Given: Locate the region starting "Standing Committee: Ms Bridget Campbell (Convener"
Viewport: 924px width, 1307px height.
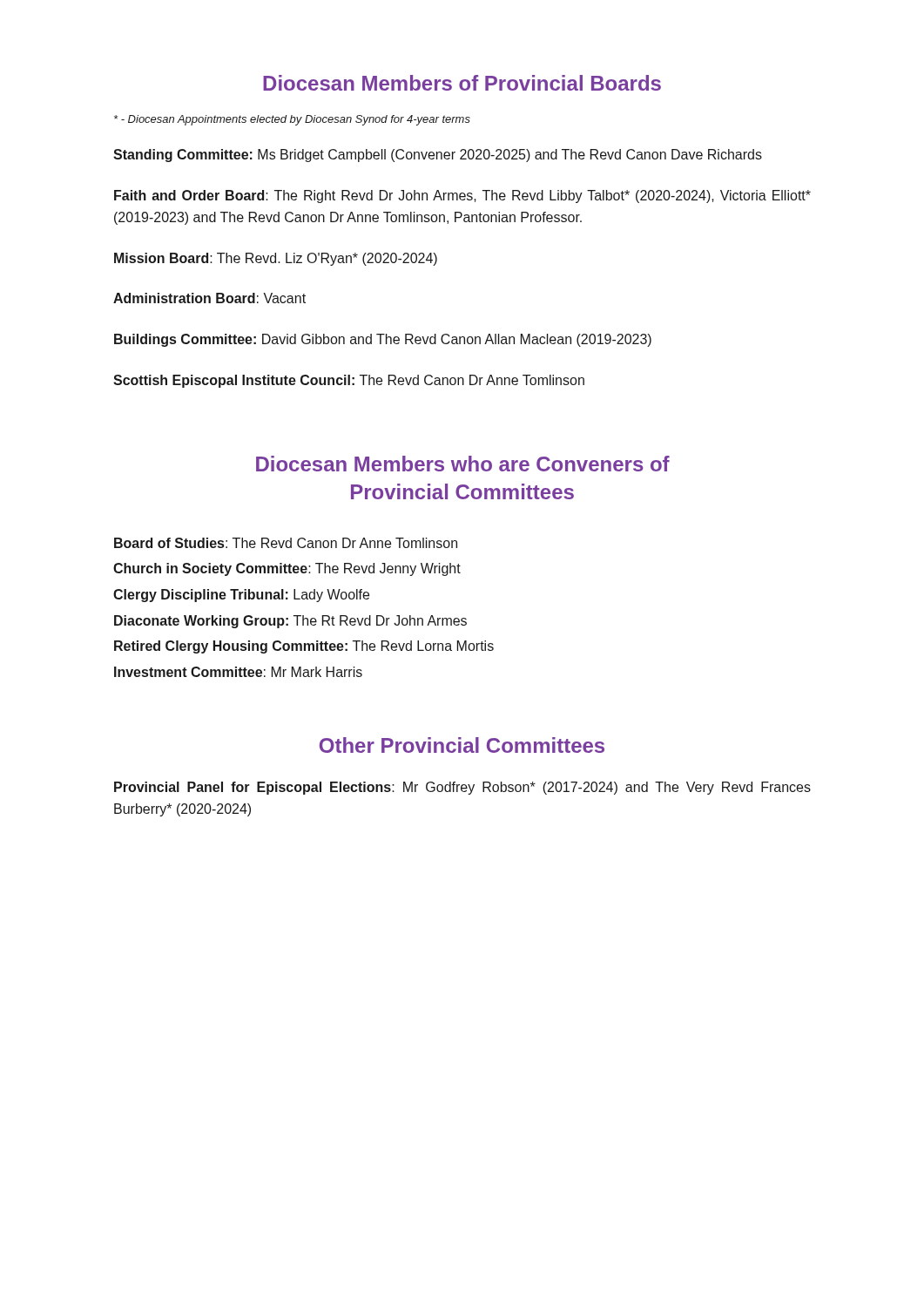Looking at the screenshot, I should pyautogui.click(x=438, y=155).
